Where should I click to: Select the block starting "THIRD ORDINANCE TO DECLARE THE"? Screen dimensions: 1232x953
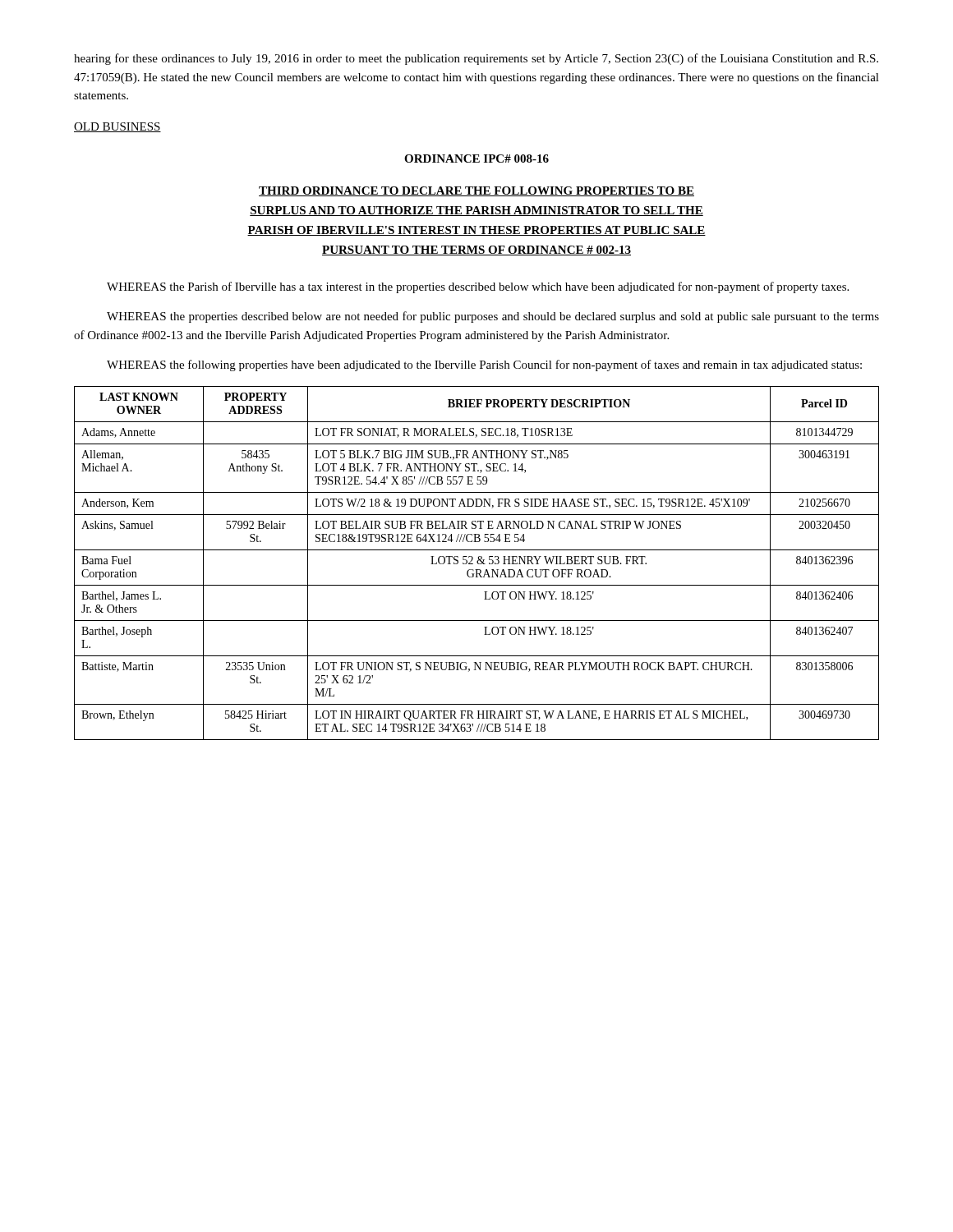476,220
